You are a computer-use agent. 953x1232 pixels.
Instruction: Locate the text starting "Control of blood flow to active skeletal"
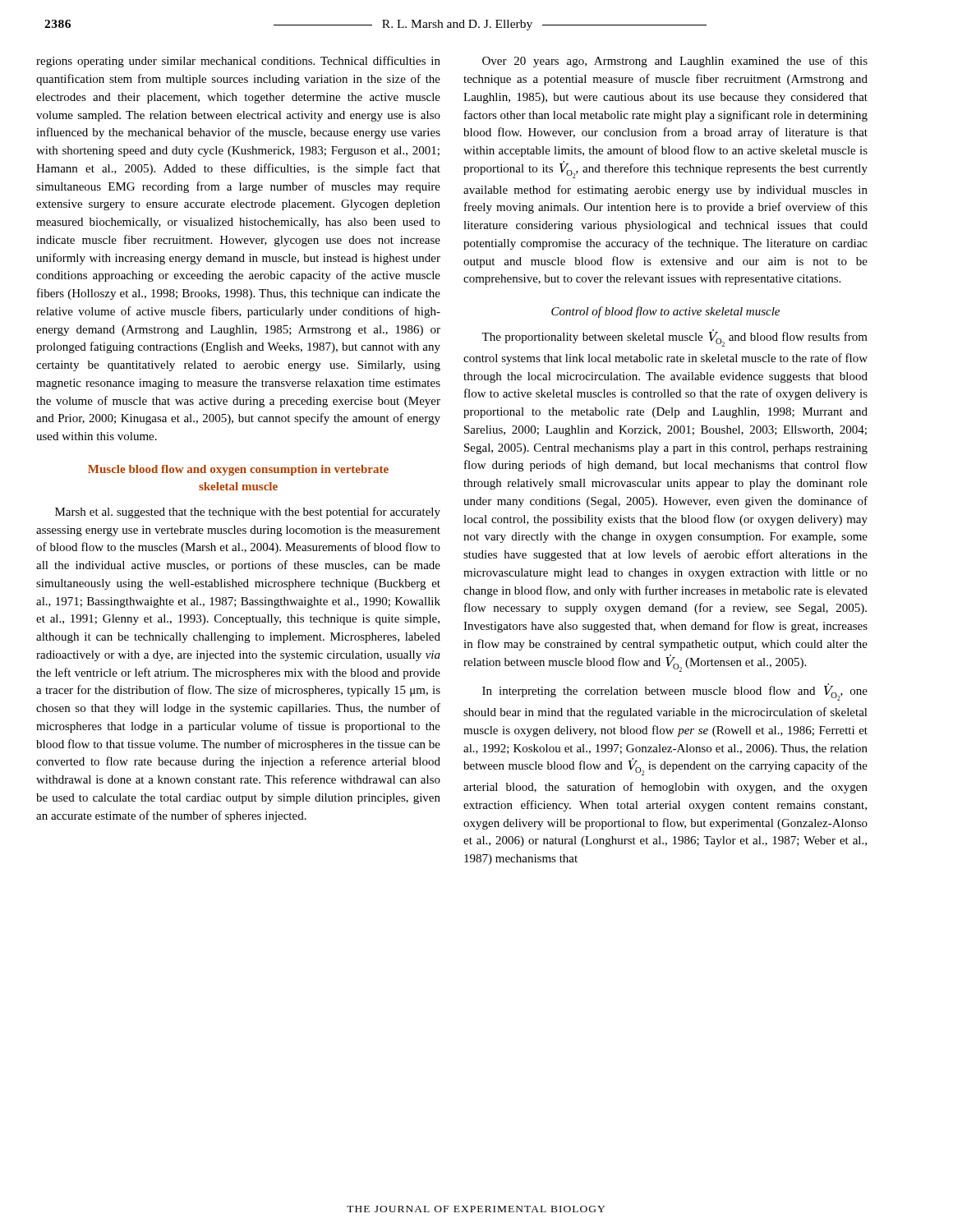click(x=665, y=311)
